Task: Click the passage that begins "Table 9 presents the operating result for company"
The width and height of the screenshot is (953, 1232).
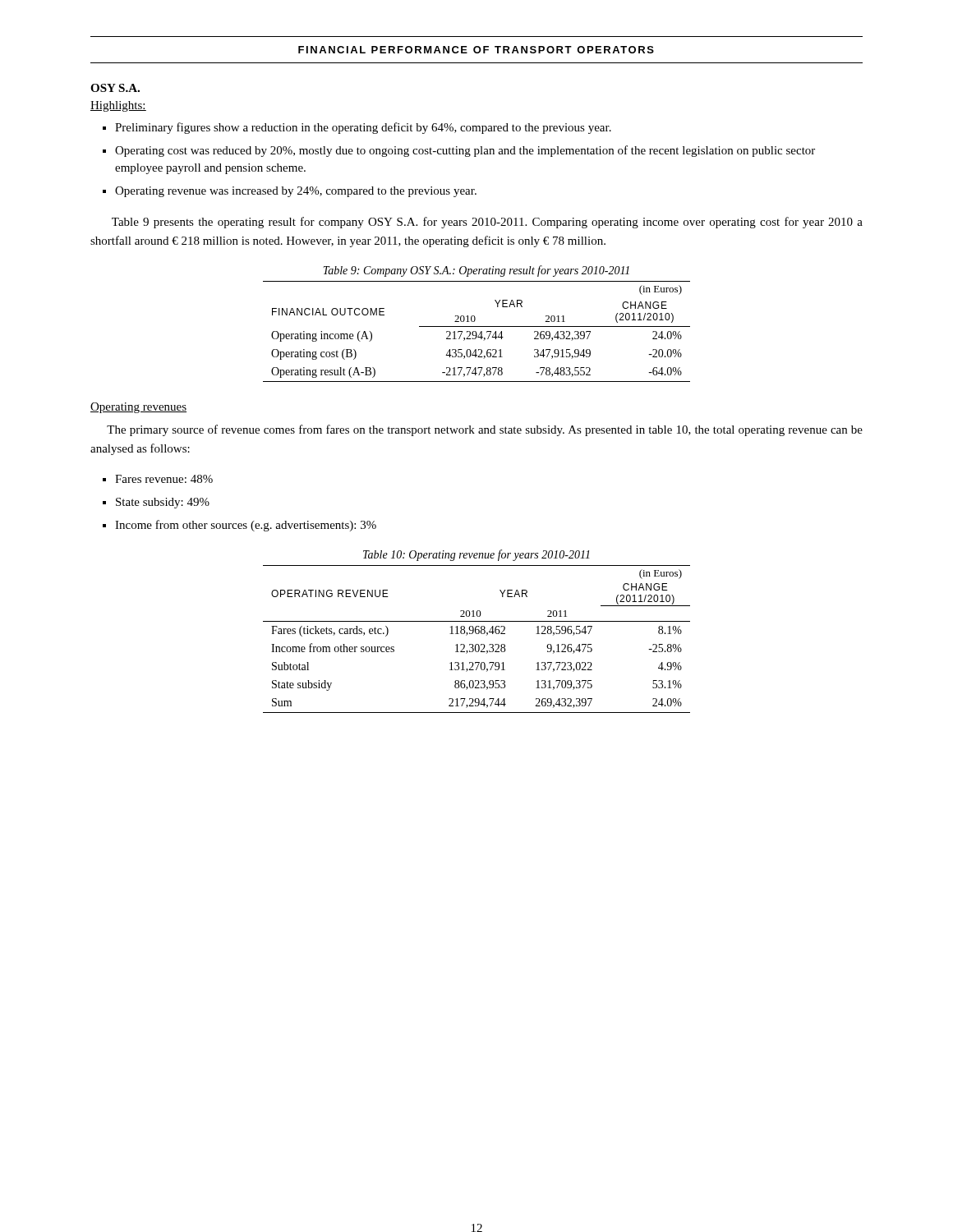Action: 476,231
